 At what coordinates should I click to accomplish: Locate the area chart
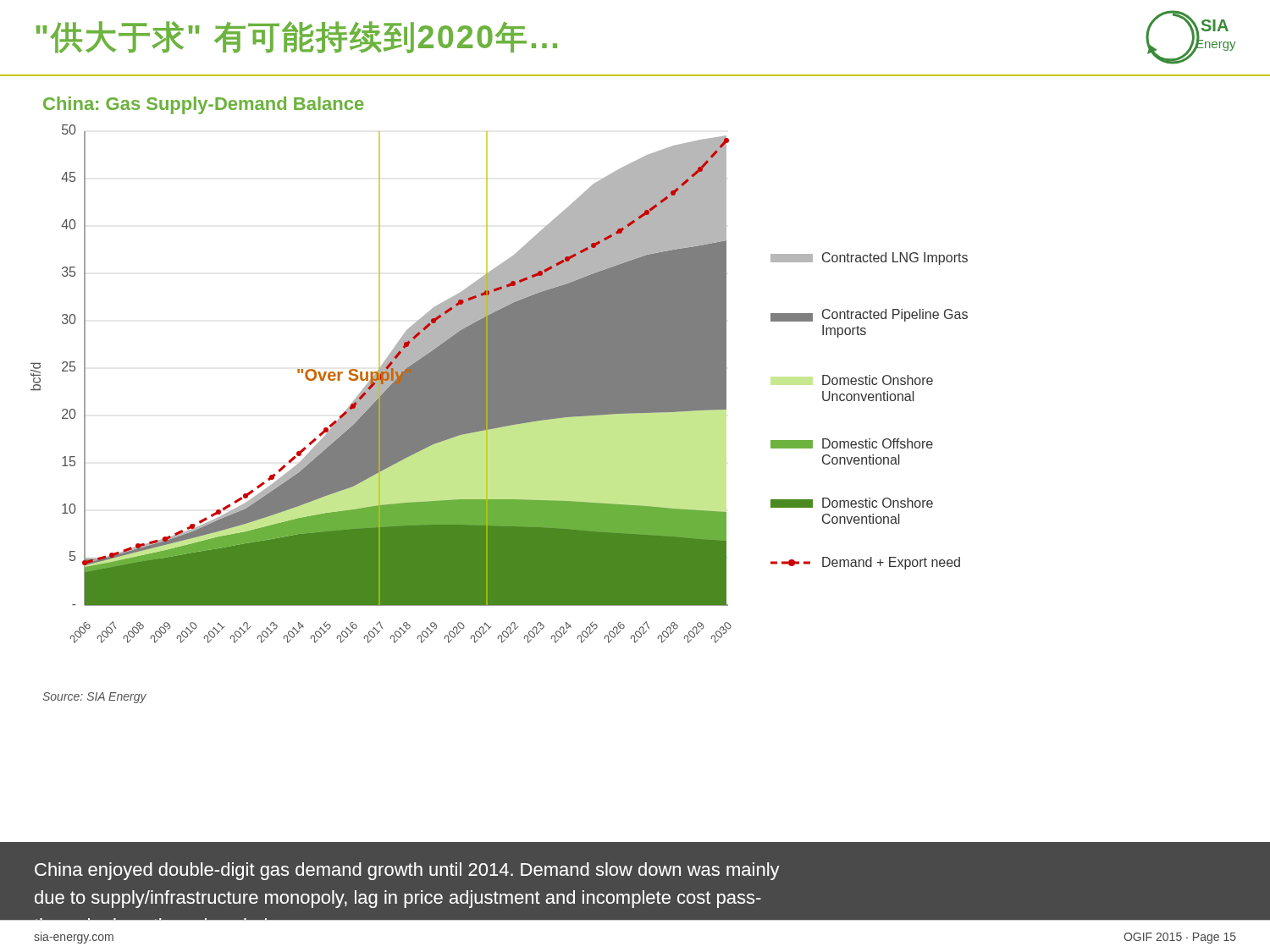click(635, 402)
